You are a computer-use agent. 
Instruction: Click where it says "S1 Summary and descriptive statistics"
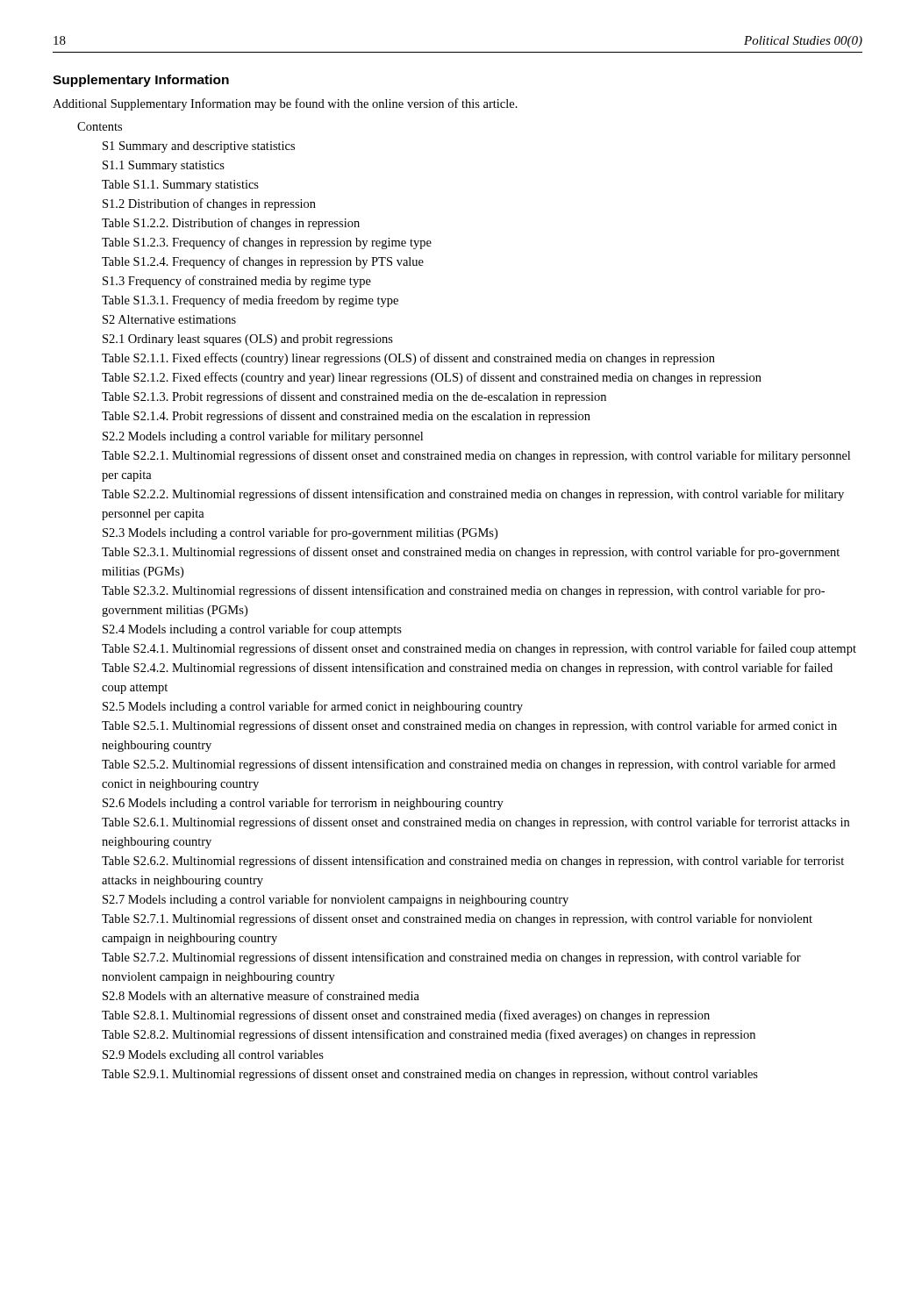tap(199, 146)
